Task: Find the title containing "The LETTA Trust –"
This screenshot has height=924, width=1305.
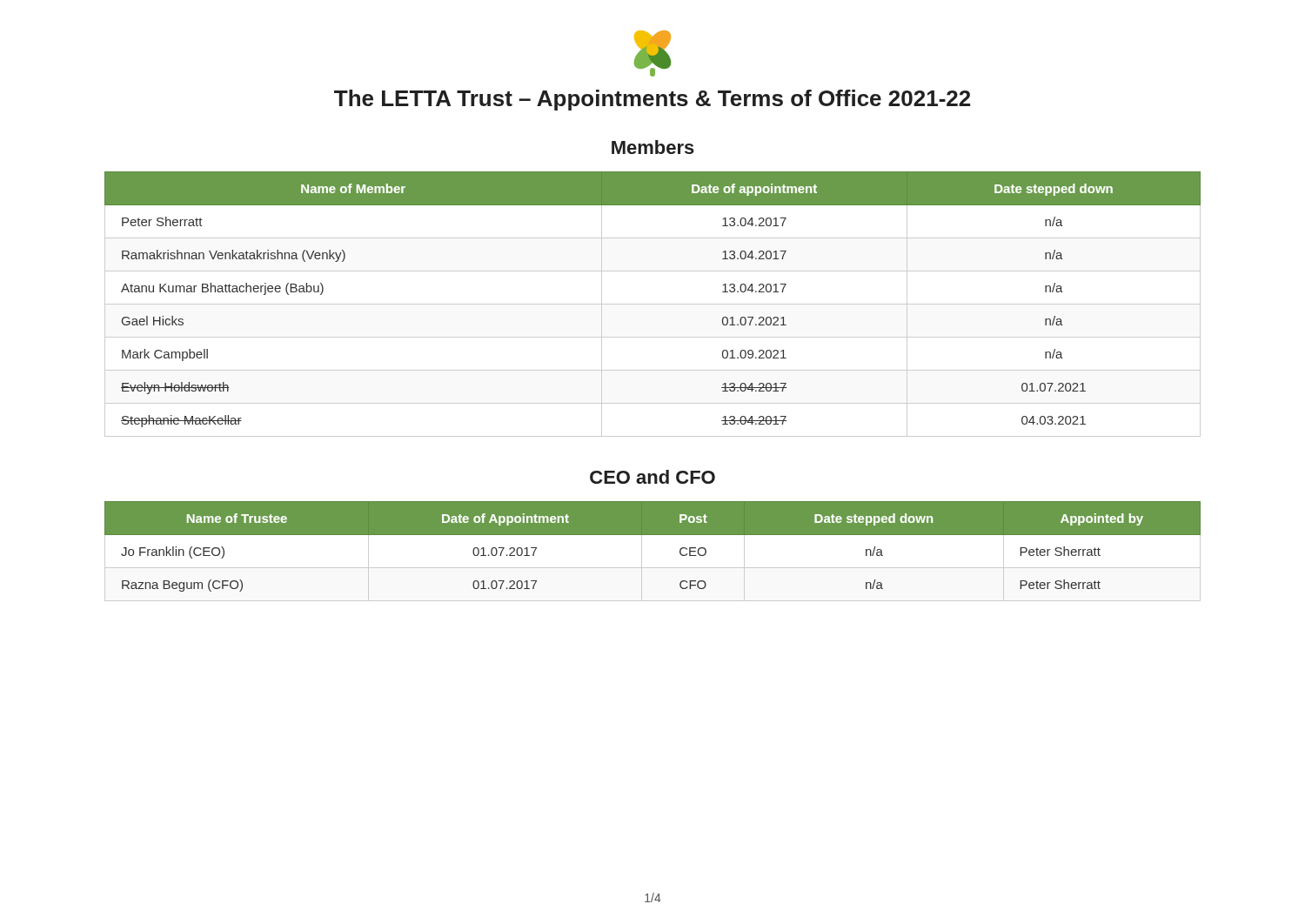Action: point(652,98)
